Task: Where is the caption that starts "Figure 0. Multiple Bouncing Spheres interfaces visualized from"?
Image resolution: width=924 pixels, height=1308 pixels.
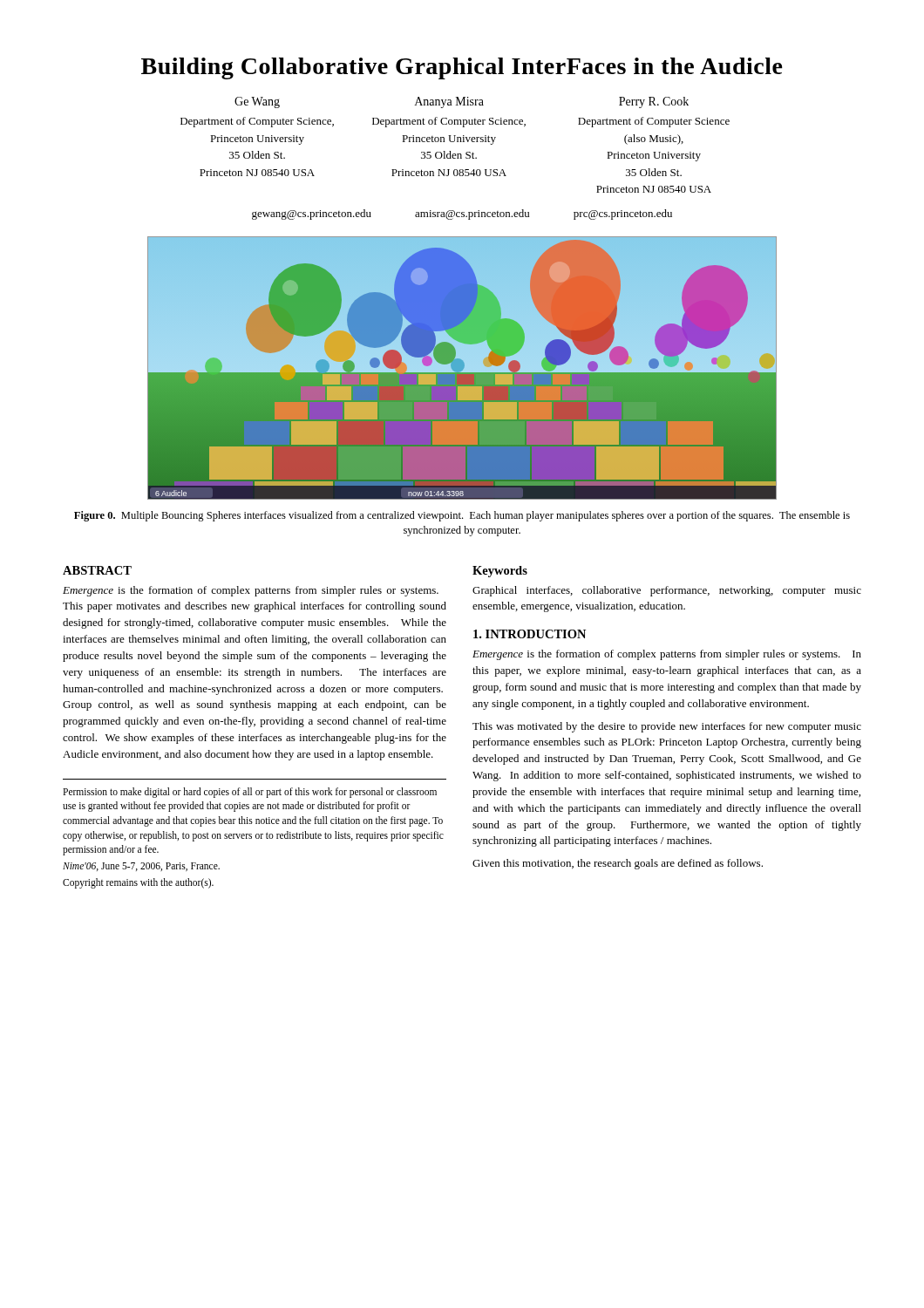Action: [x=462, y=523]
